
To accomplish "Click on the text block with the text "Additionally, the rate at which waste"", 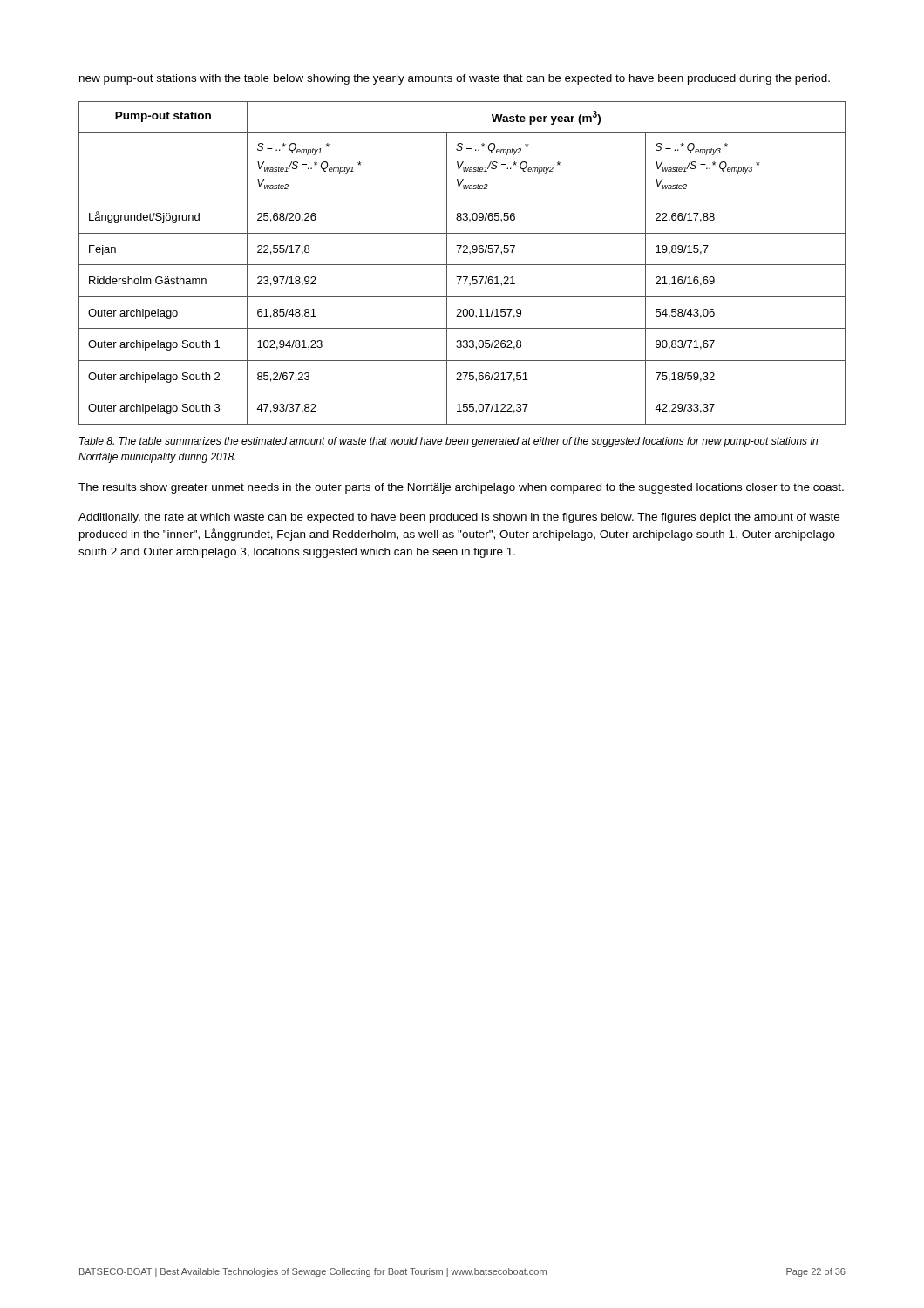I will click(462, 535).
